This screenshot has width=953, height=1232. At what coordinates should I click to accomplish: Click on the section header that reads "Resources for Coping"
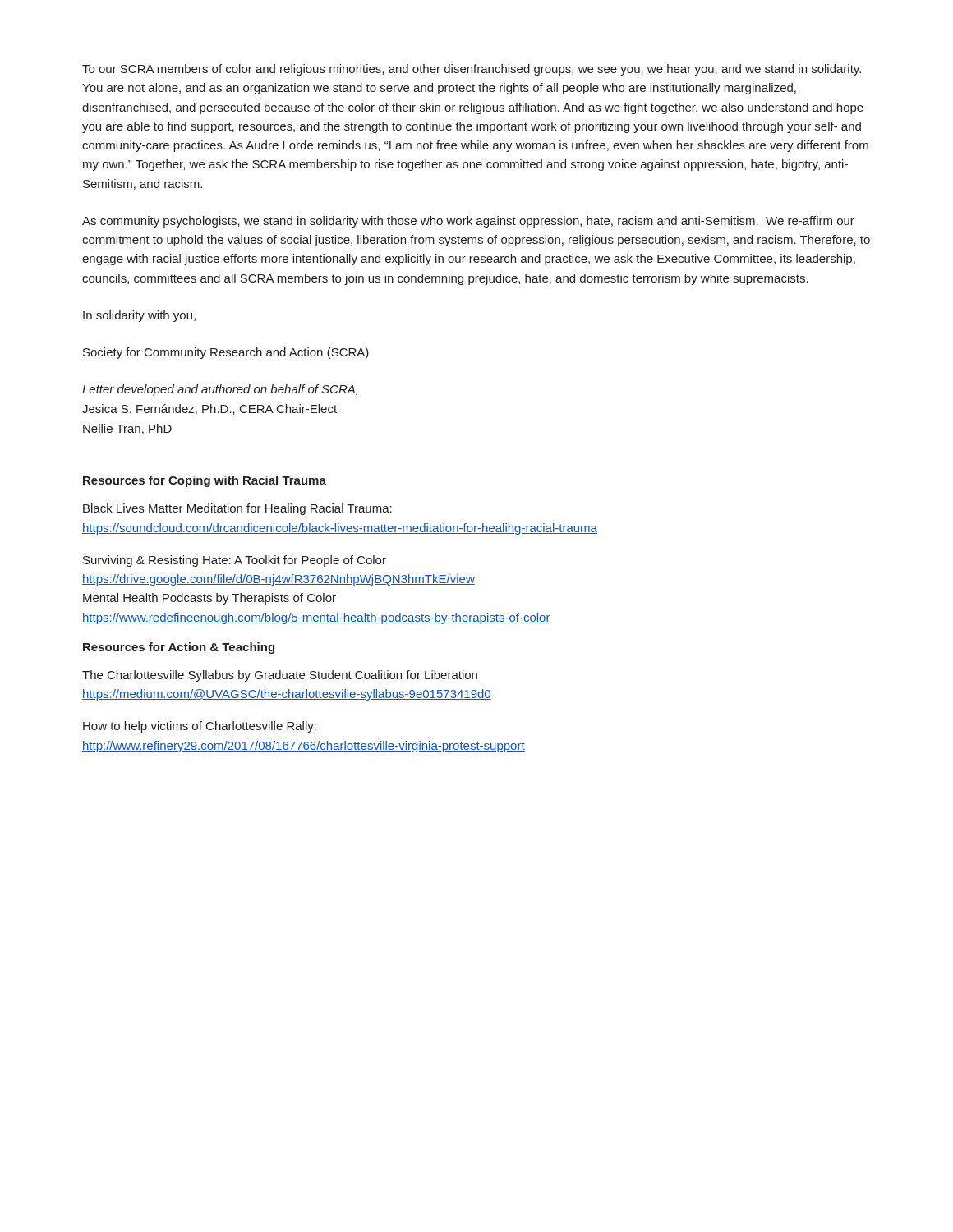click(204, 480)
